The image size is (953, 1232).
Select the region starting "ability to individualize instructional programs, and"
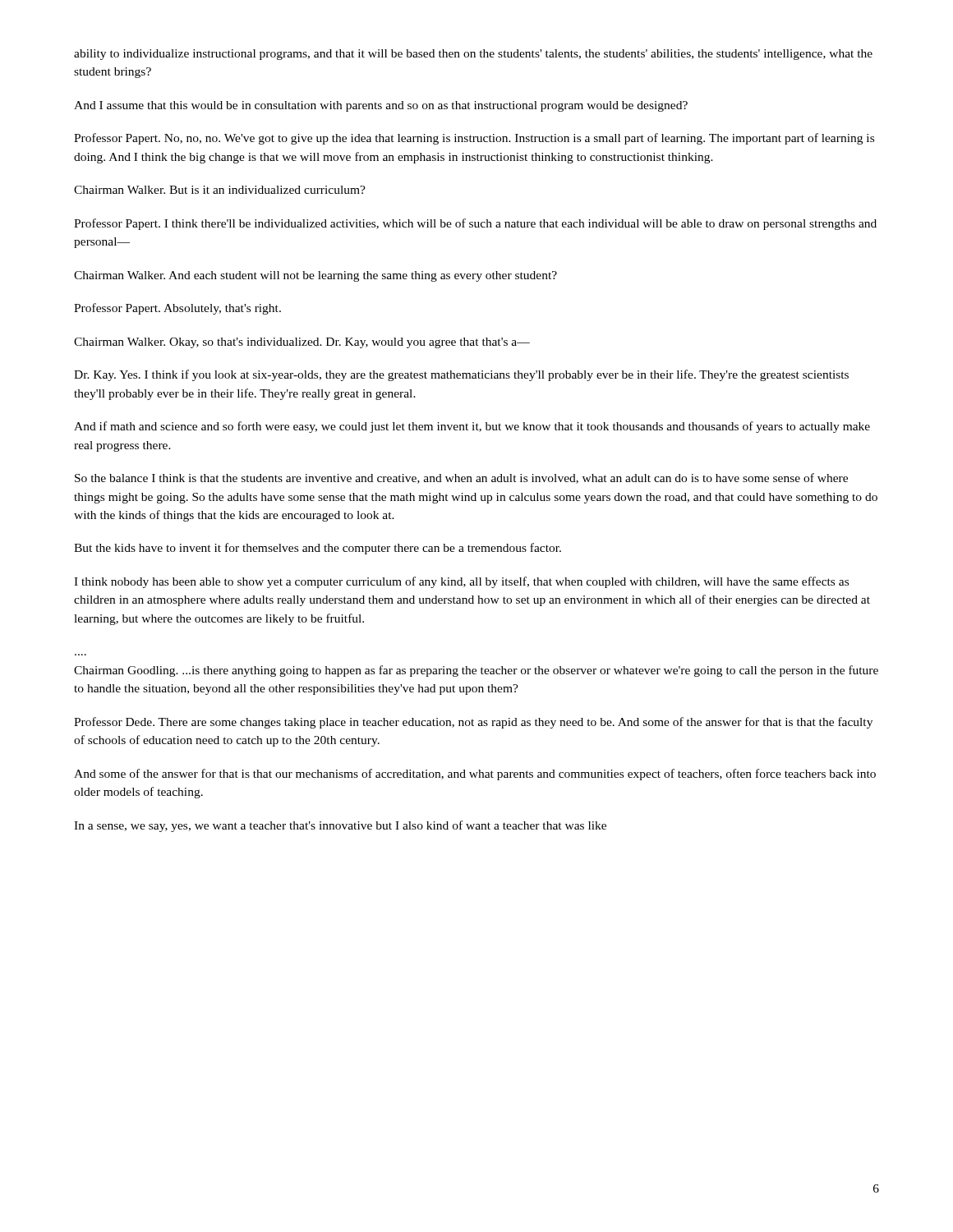[473, 62]
